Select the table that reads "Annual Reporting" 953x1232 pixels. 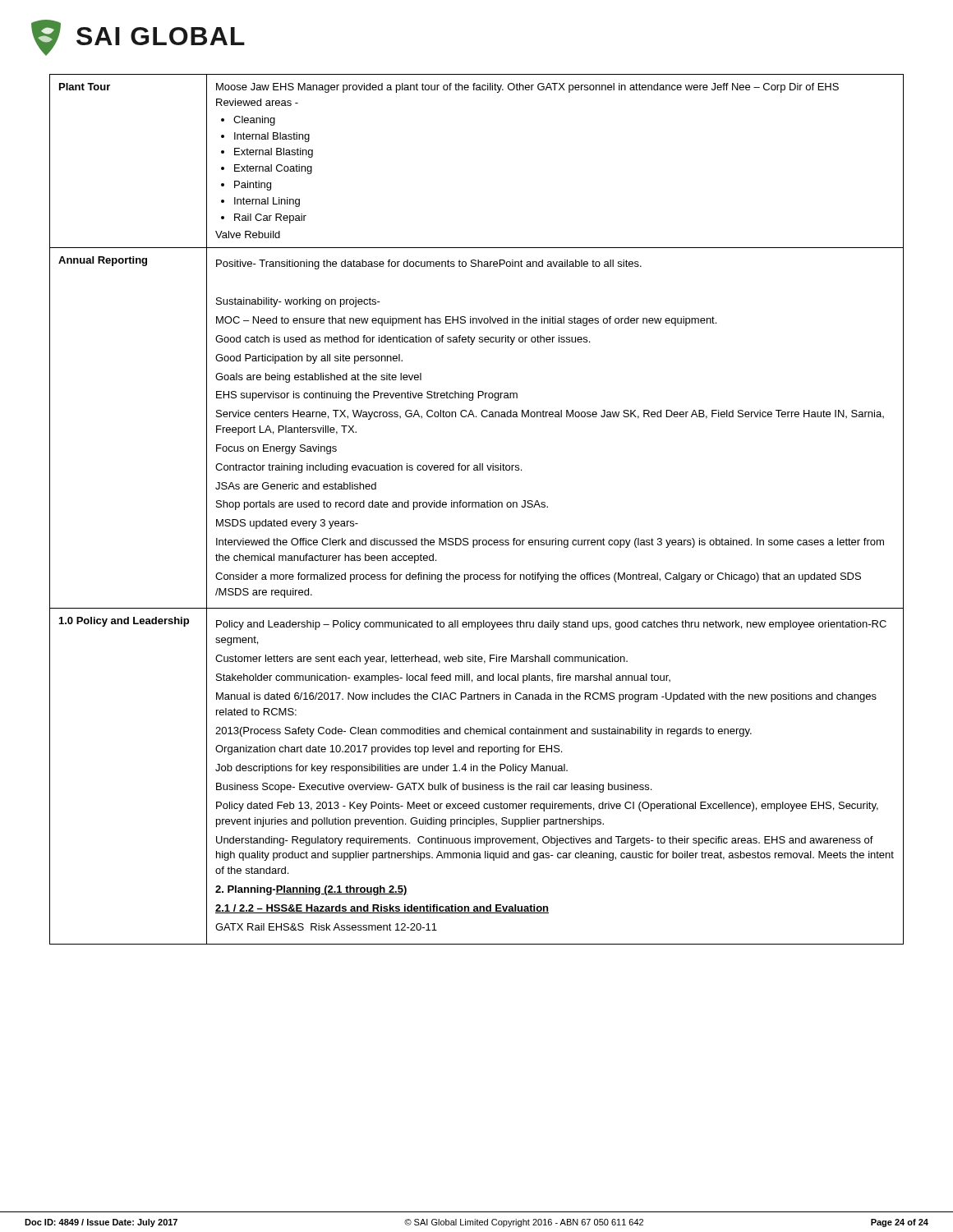click(x=476, y=509)
